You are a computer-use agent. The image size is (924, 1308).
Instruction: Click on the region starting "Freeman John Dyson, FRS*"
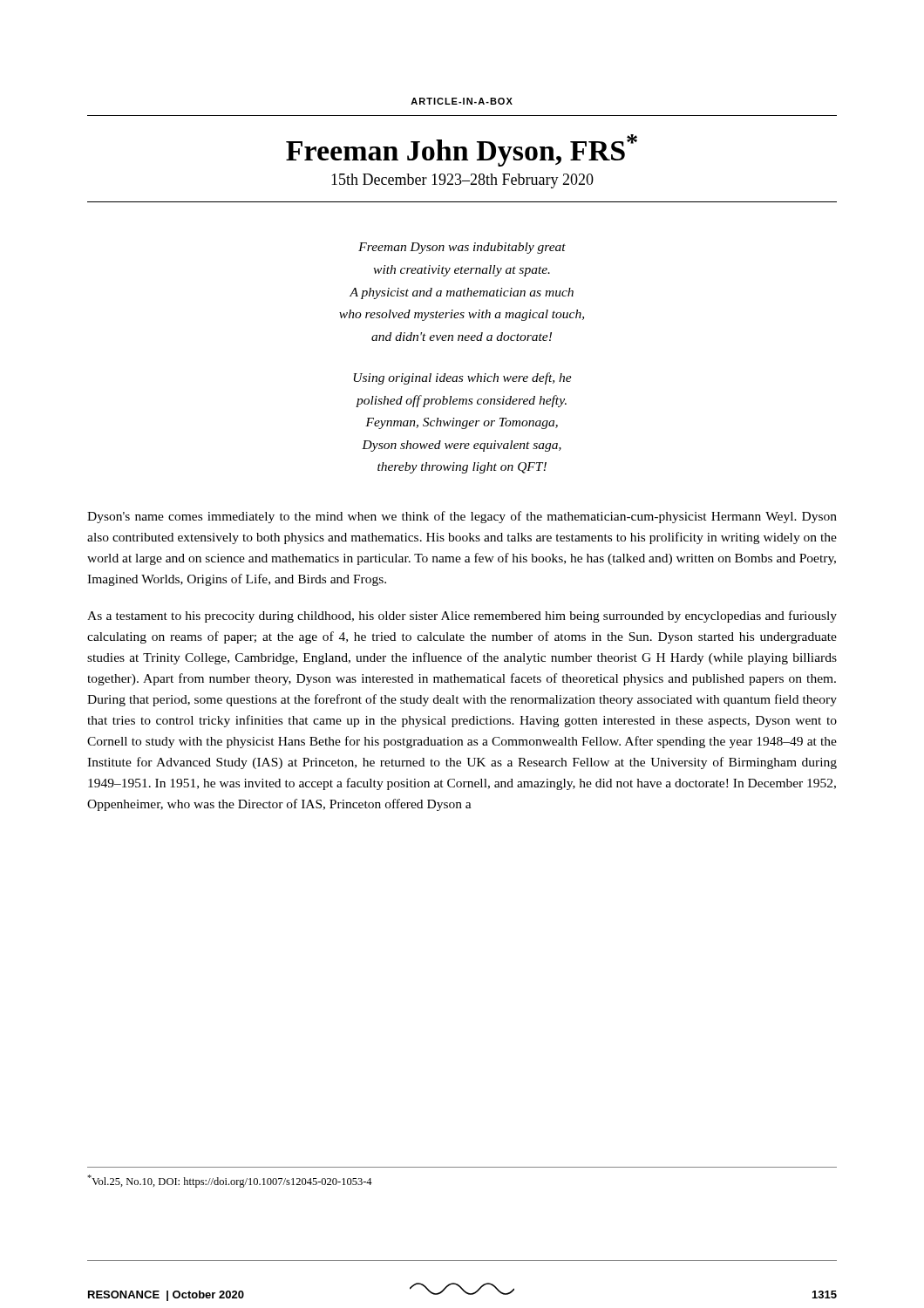tap(462, 148)
